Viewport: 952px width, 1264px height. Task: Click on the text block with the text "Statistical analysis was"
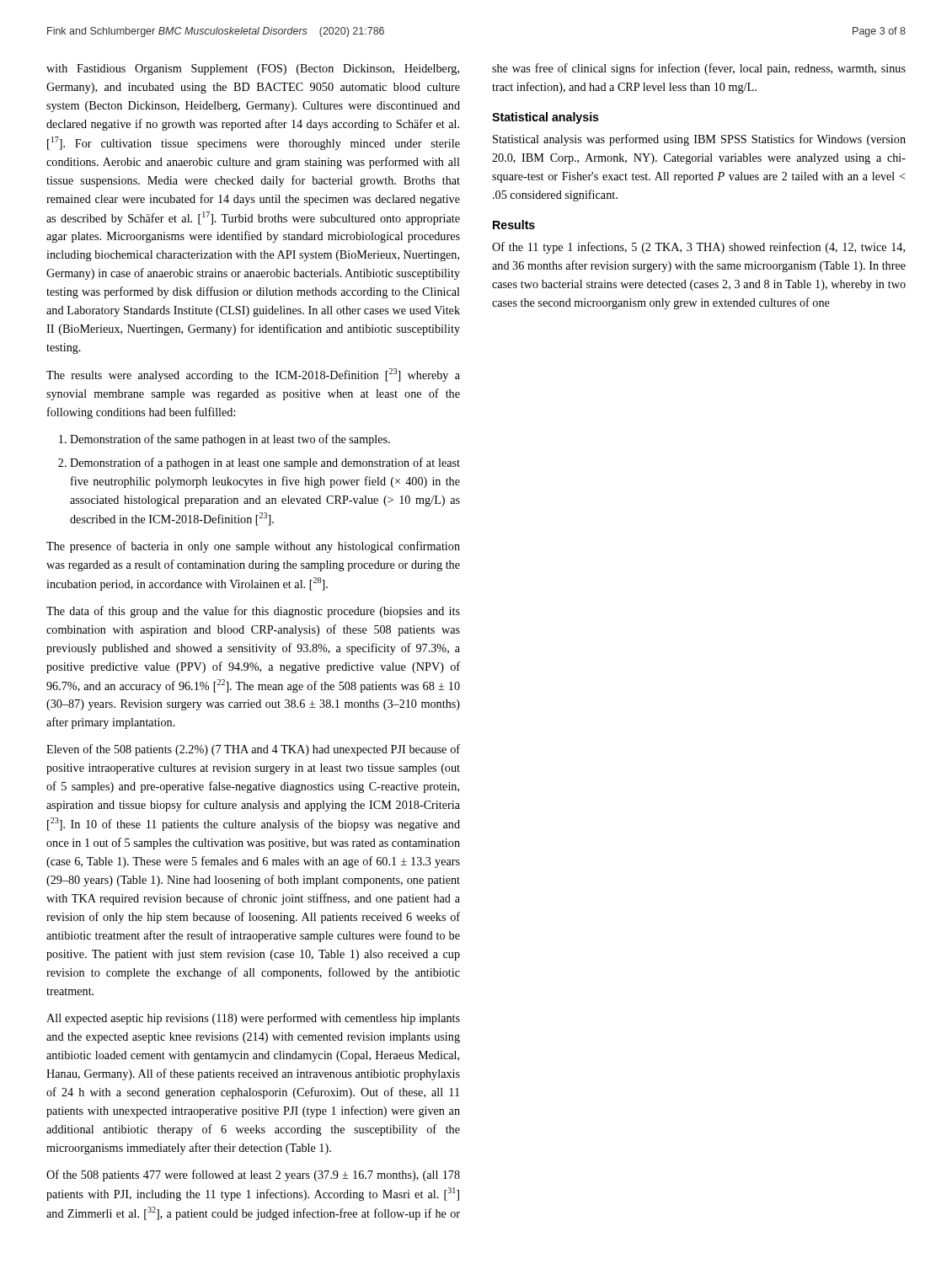699,167
